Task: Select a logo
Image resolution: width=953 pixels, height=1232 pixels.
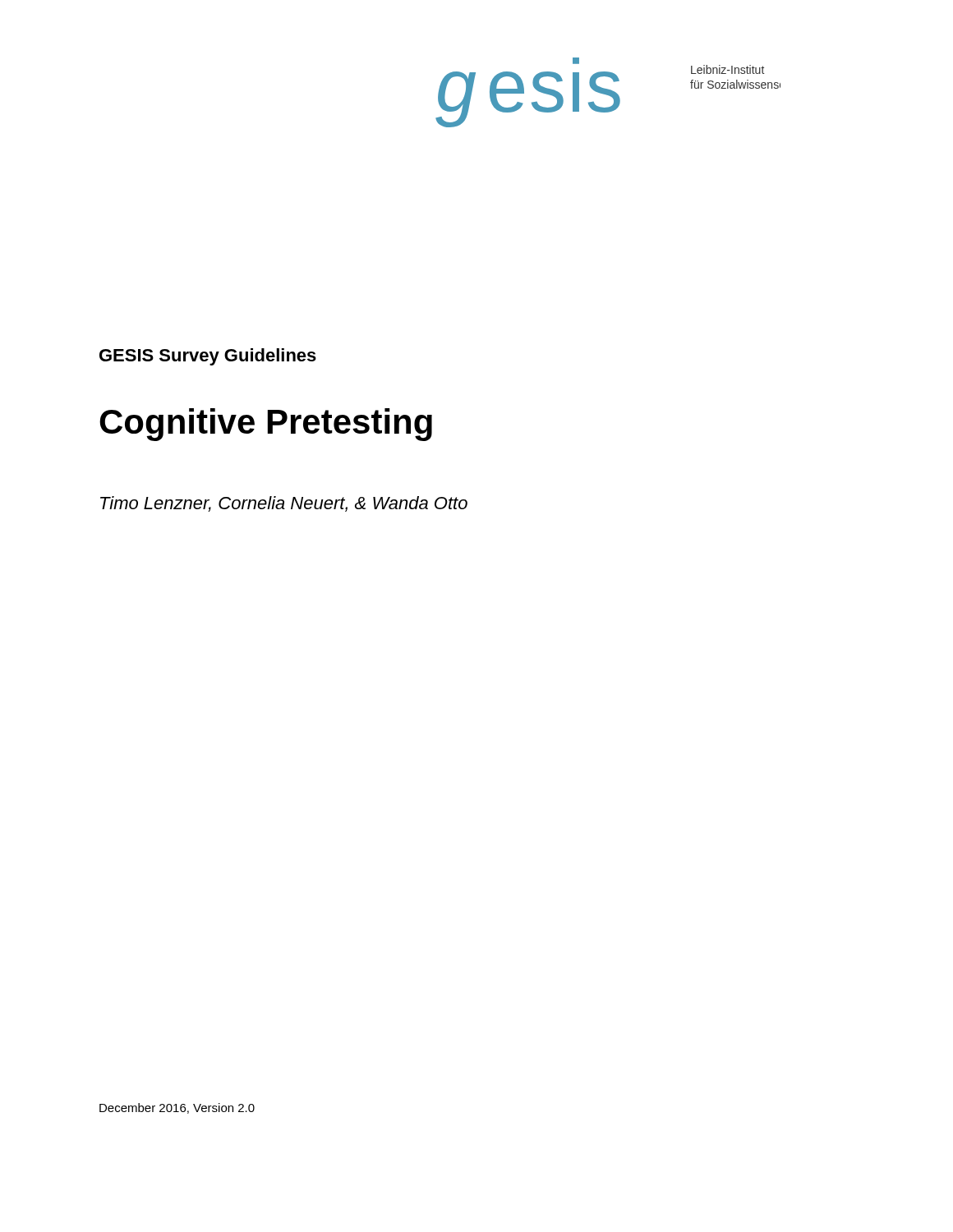Action: pyautogui.click(x=608, y=85)
